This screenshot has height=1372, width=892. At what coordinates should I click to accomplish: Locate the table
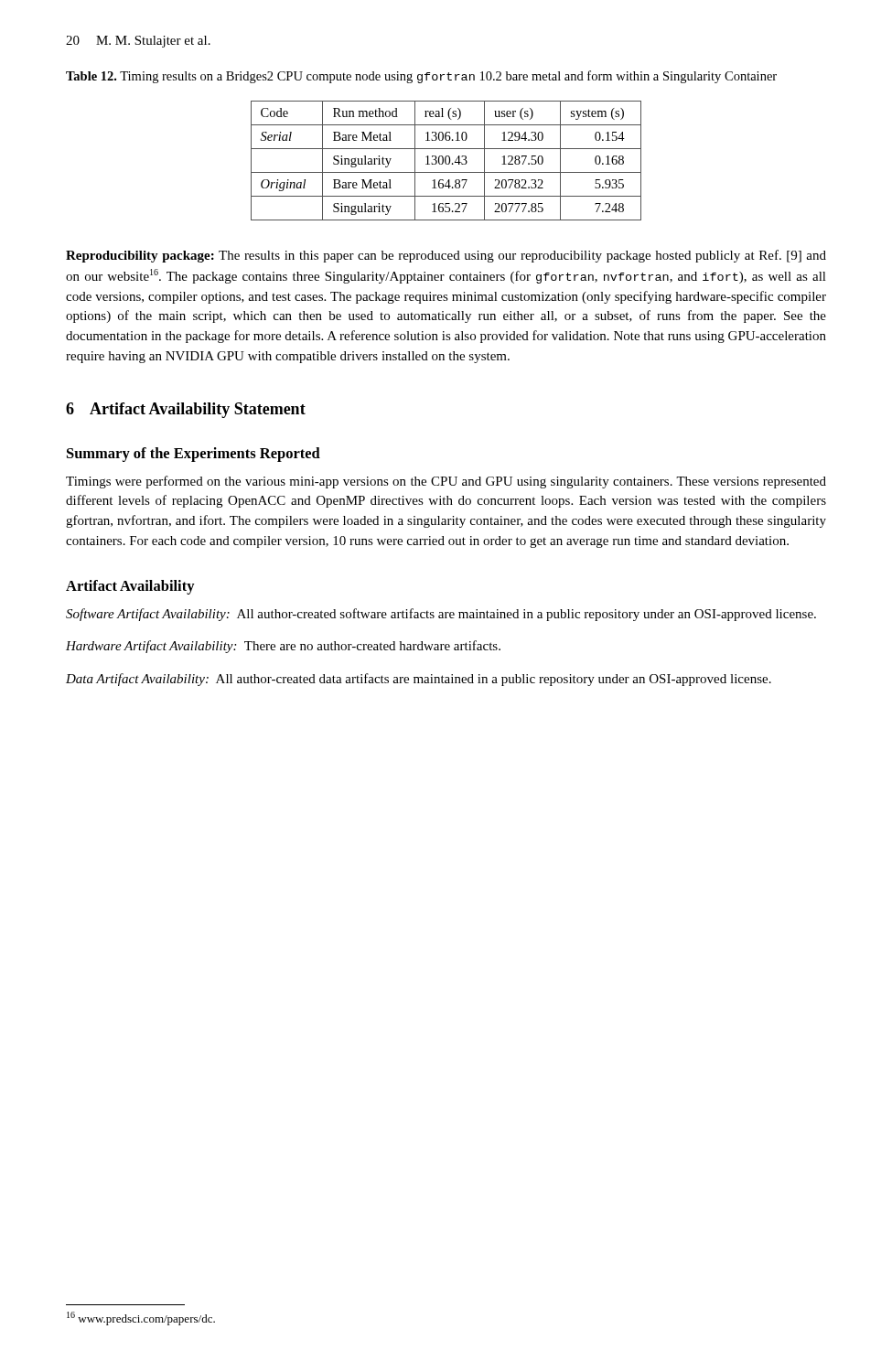446,161
